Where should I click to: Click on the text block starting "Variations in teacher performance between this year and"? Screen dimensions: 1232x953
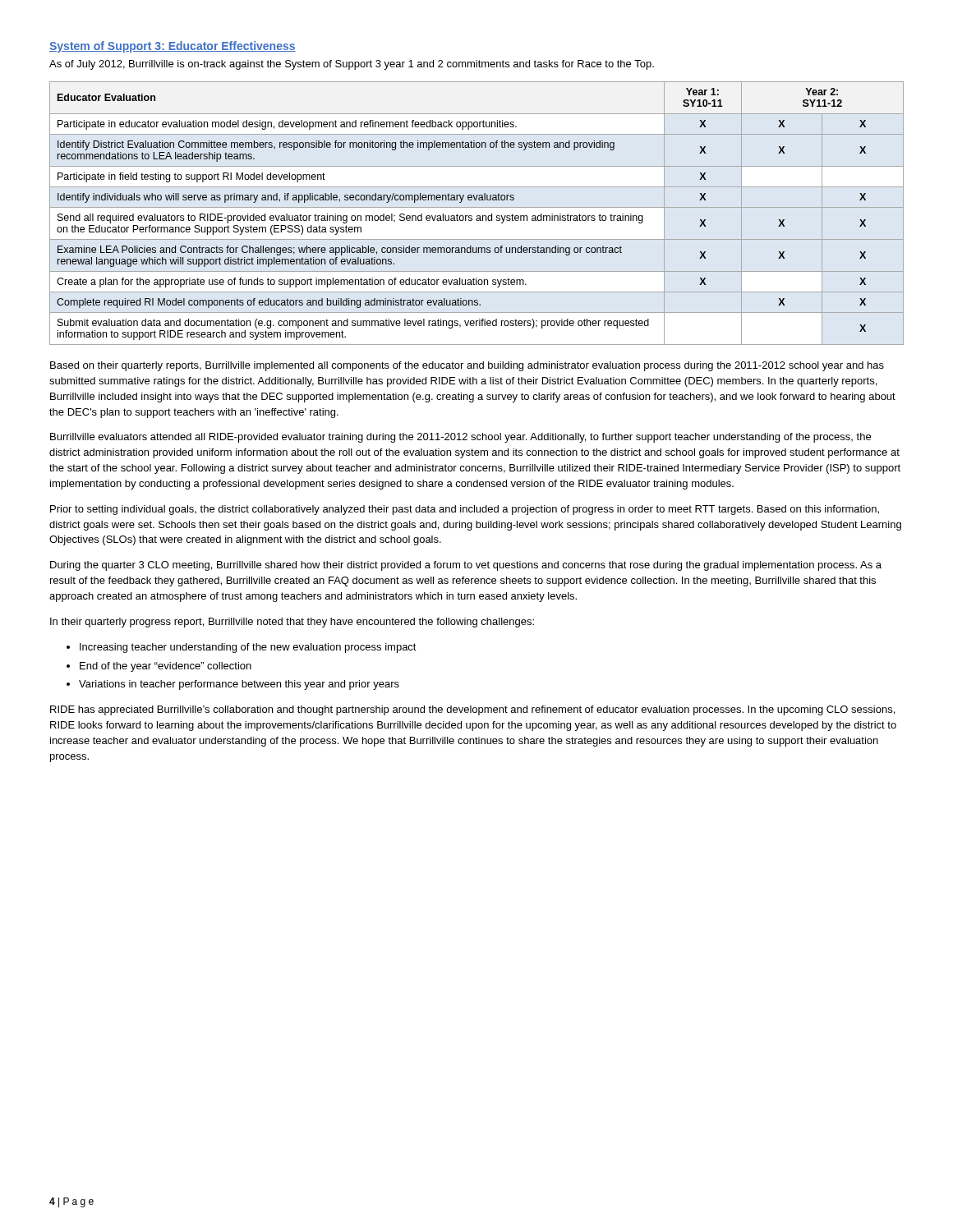[239, 684]
